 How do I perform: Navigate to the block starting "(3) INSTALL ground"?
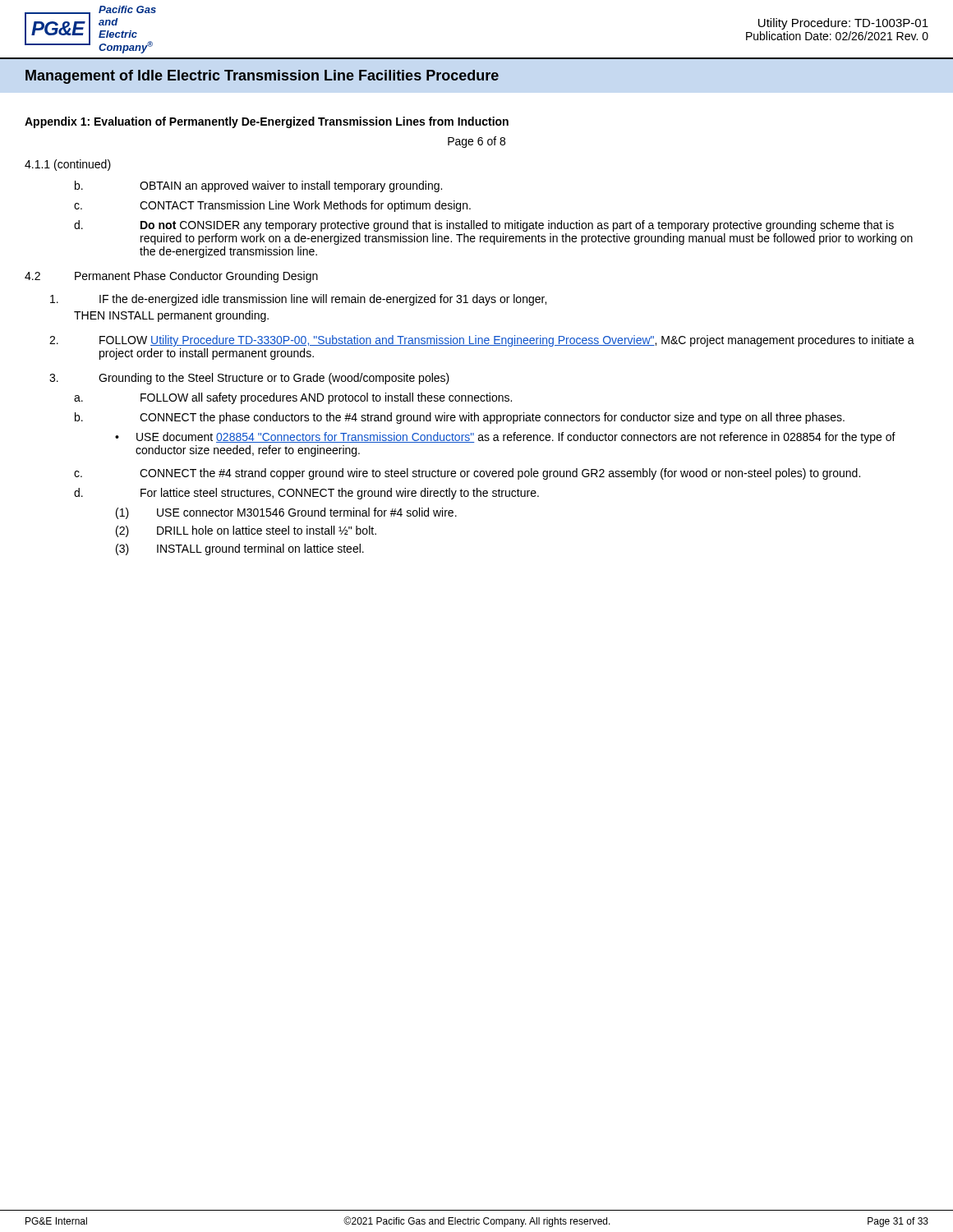coord(240,549)
